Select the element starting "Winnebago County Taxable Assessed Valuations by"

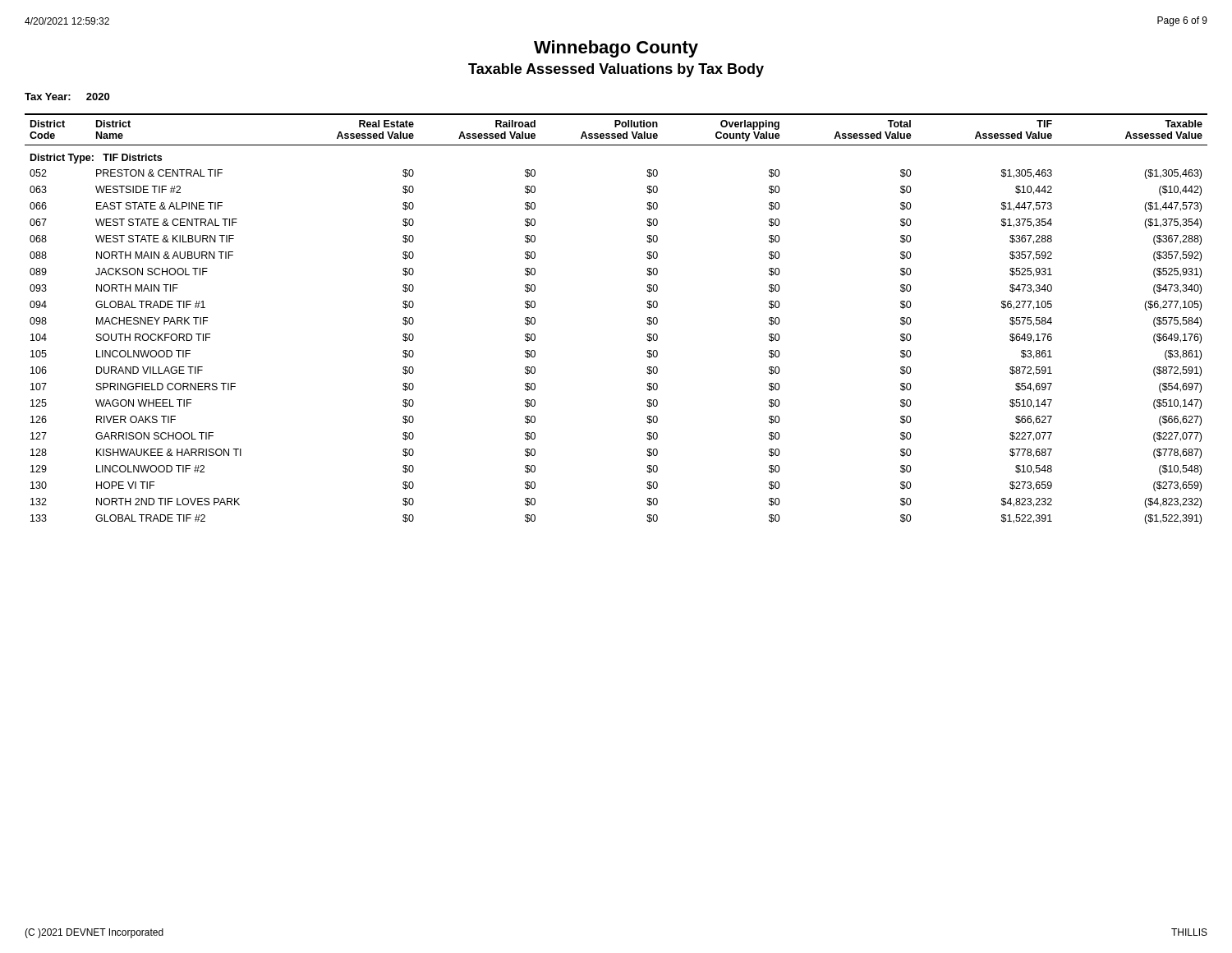(616, 57)
